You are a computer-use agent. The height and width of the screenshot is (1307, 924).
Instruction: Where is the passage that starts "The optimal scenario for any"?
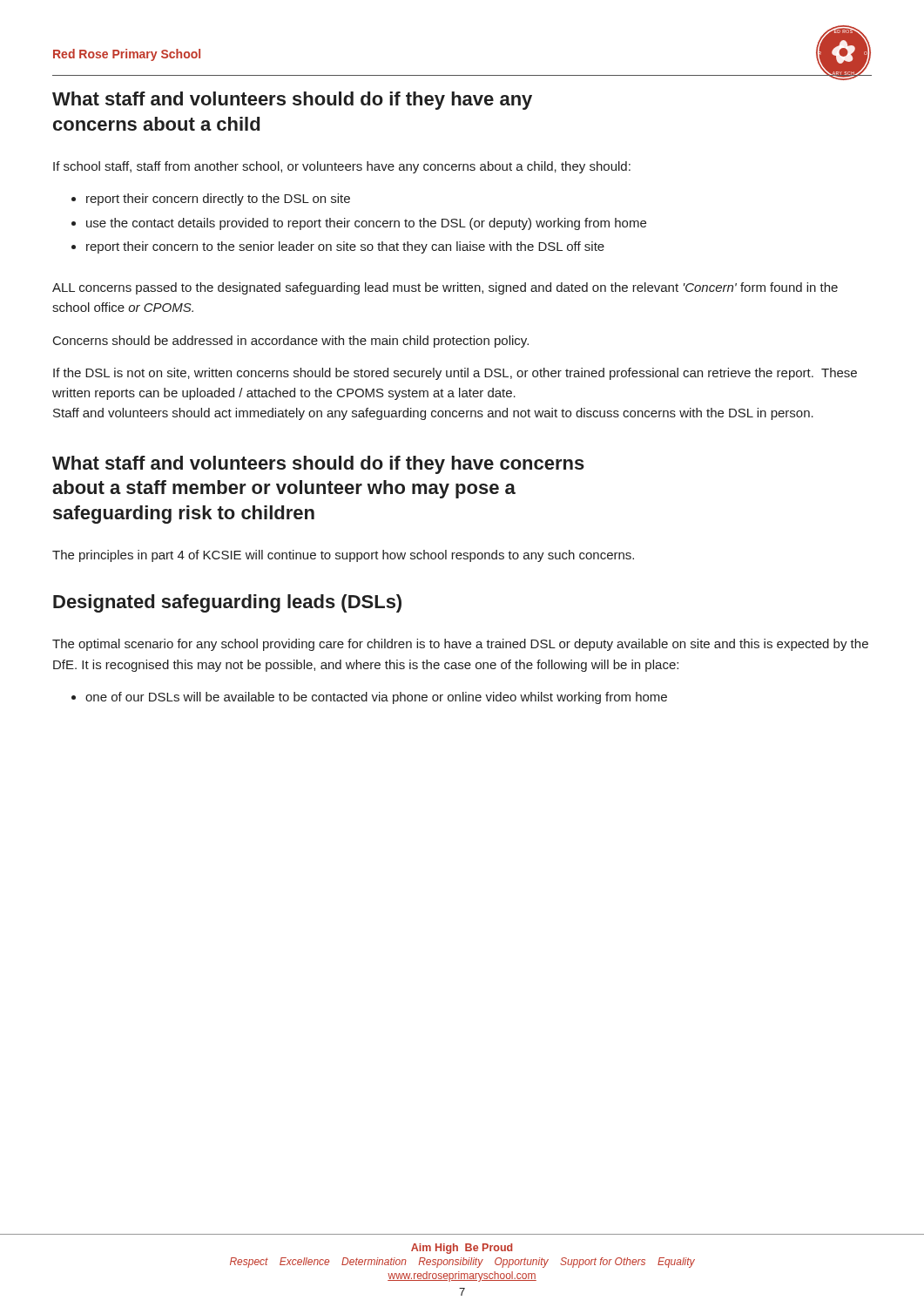click(x=460, y=654)
